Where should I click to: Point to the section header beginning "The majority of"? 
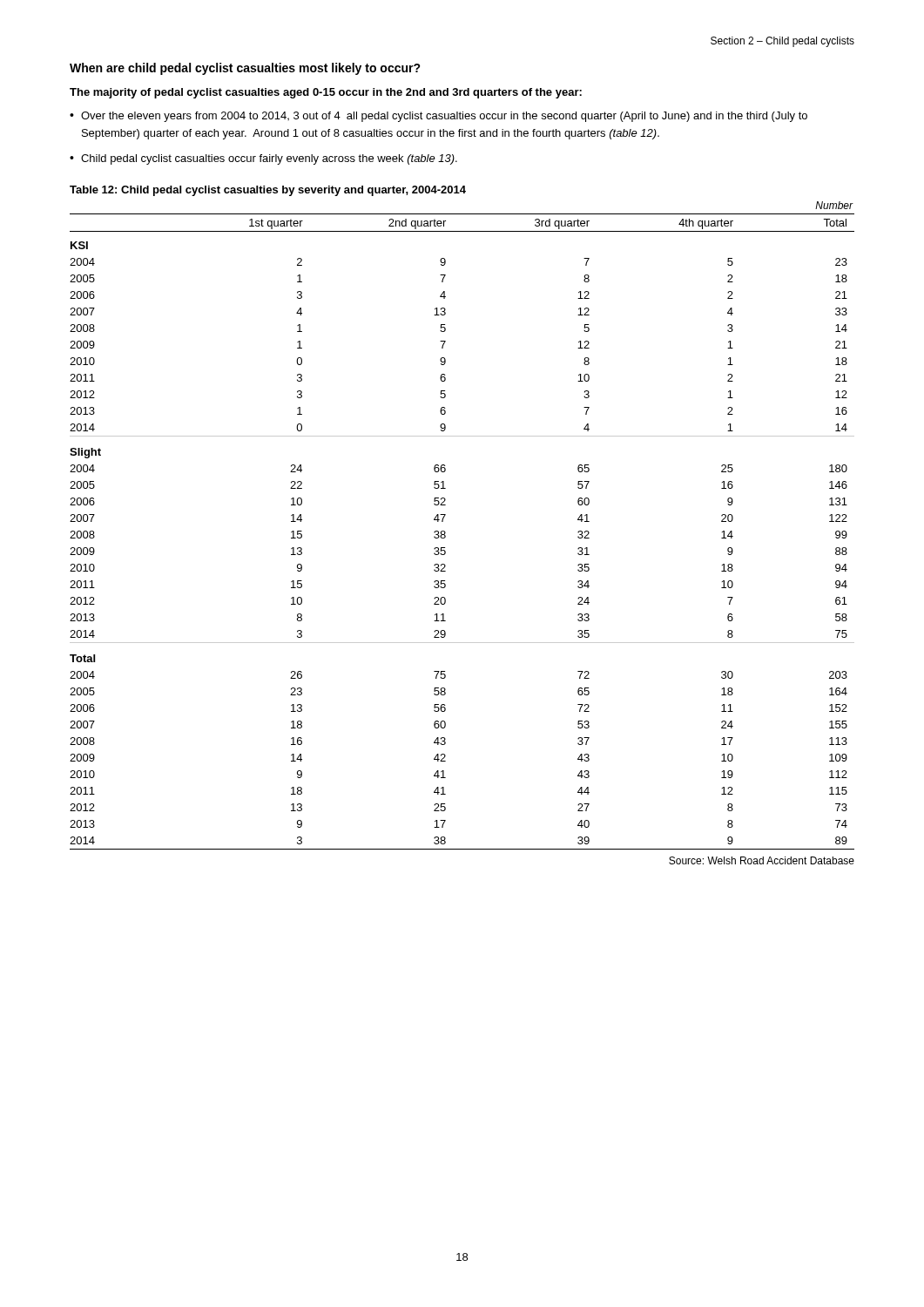(x=326, y=92)
